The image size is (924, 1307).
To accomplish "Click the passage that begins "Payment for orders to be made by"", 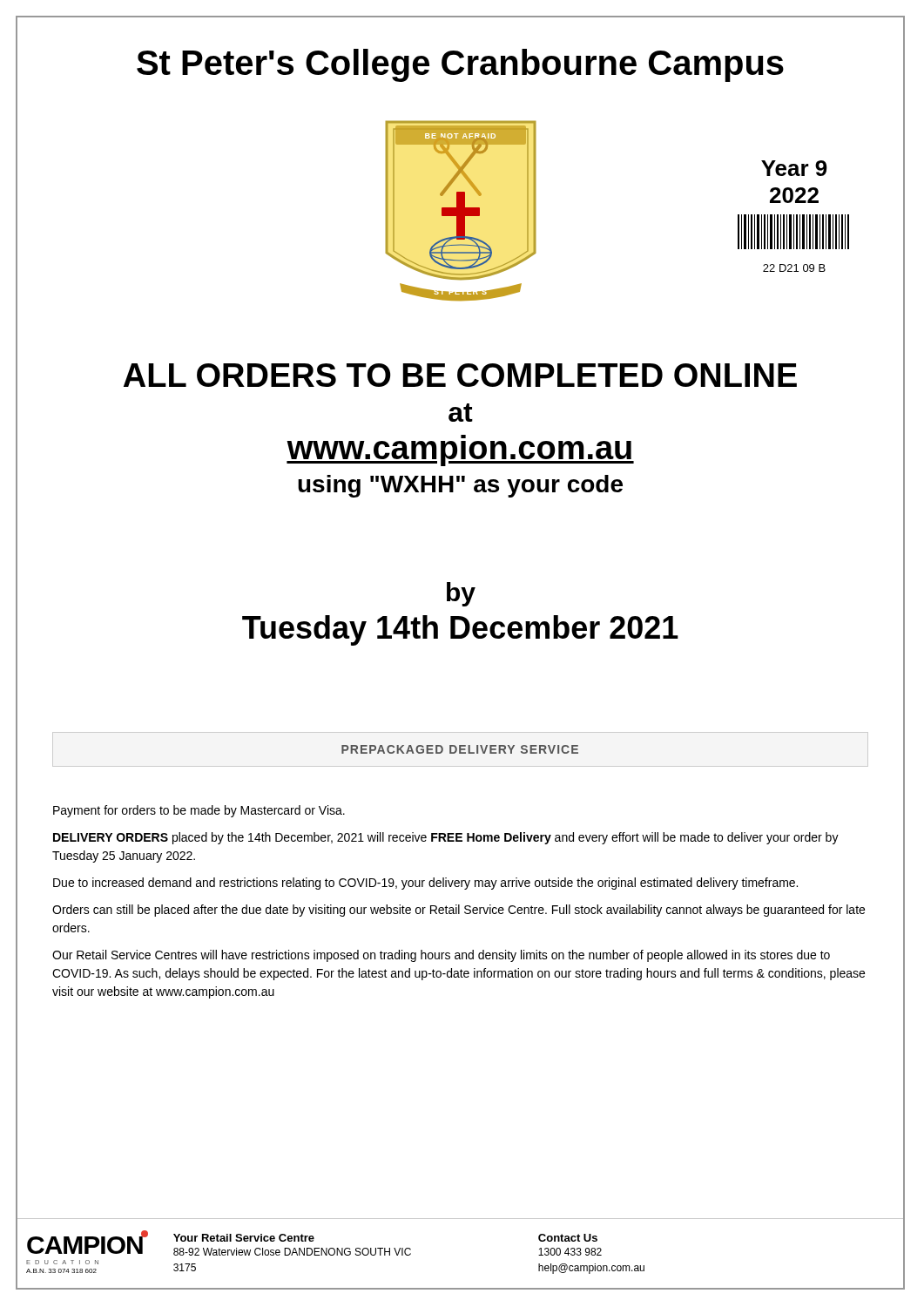I will click(x=199, y=810).
